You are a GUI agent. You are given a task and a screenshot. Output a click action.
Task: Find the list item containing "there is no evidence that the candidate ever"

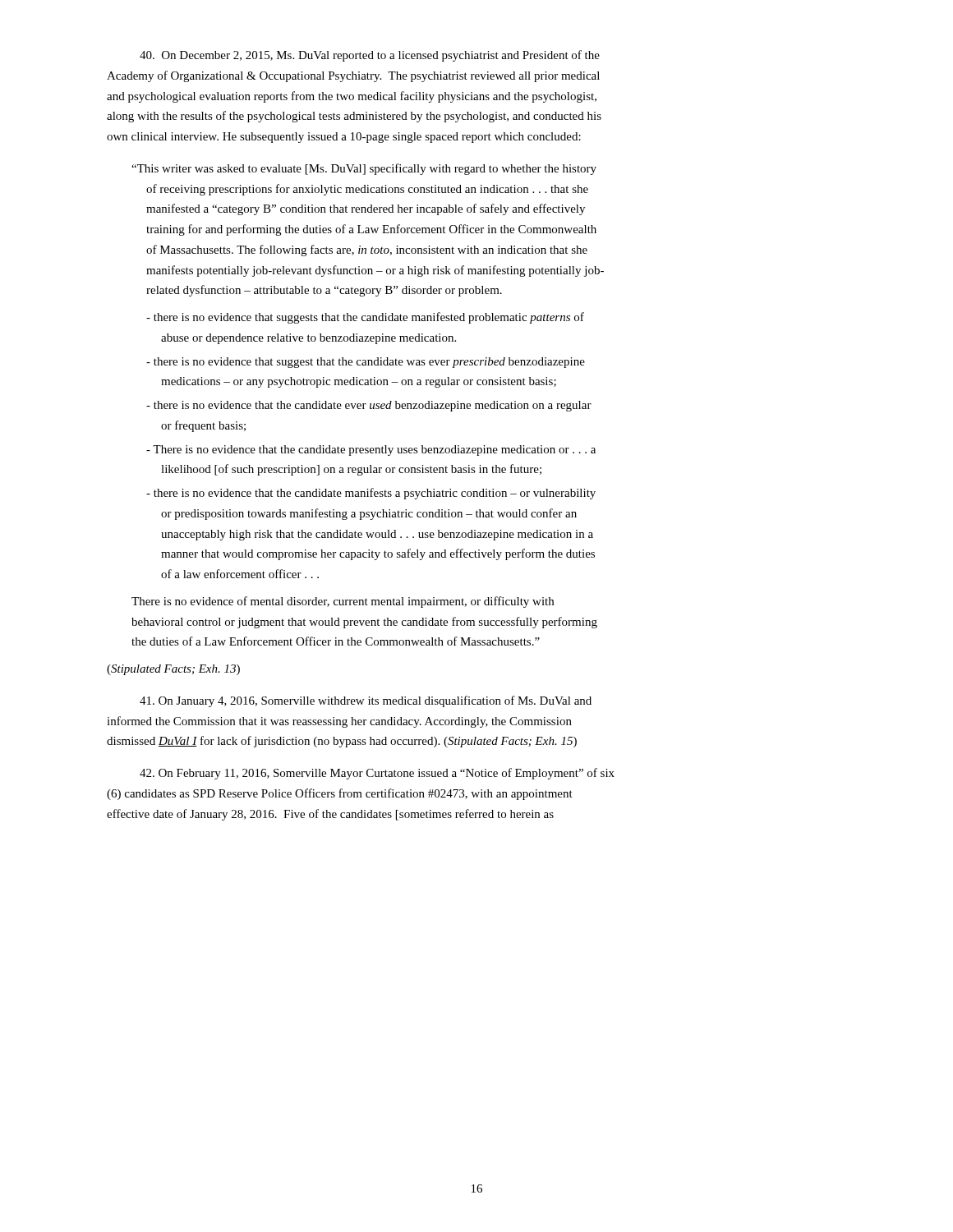pos(504,415)
